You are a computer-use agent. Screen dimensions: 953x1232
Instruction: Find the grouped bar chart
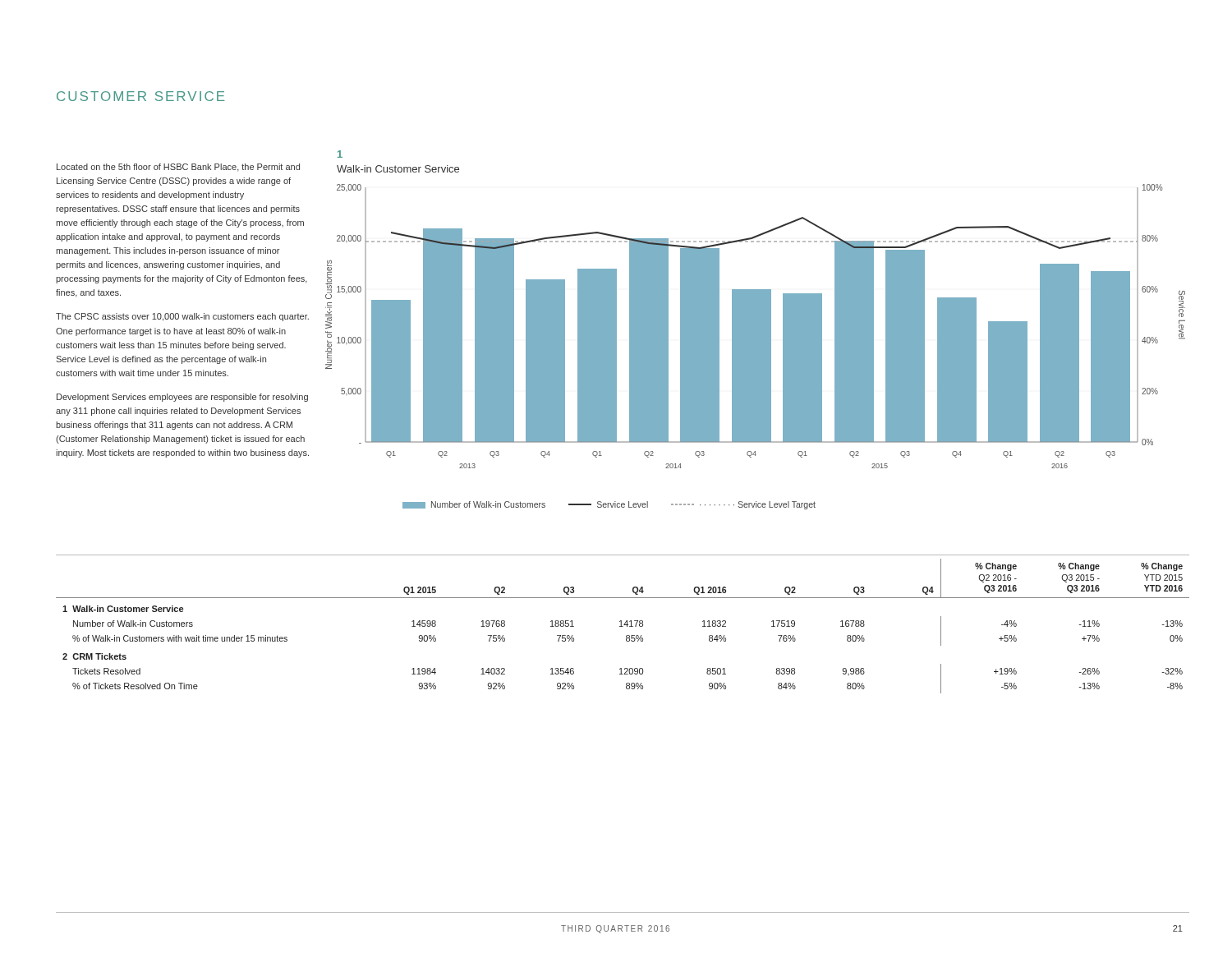pyautogui.click(x=756, y=335)
